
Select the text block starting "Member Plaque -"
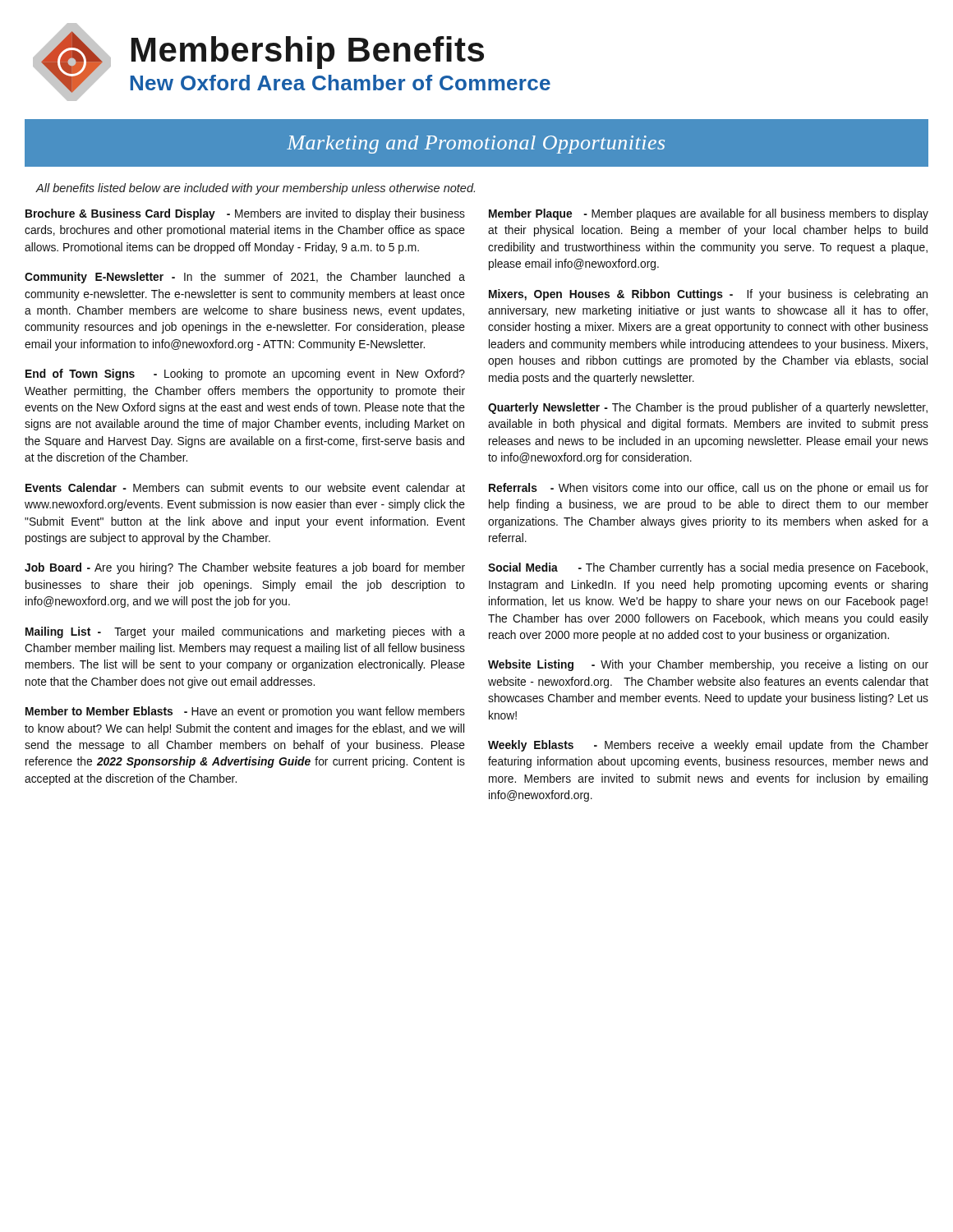tap(708, 239)
